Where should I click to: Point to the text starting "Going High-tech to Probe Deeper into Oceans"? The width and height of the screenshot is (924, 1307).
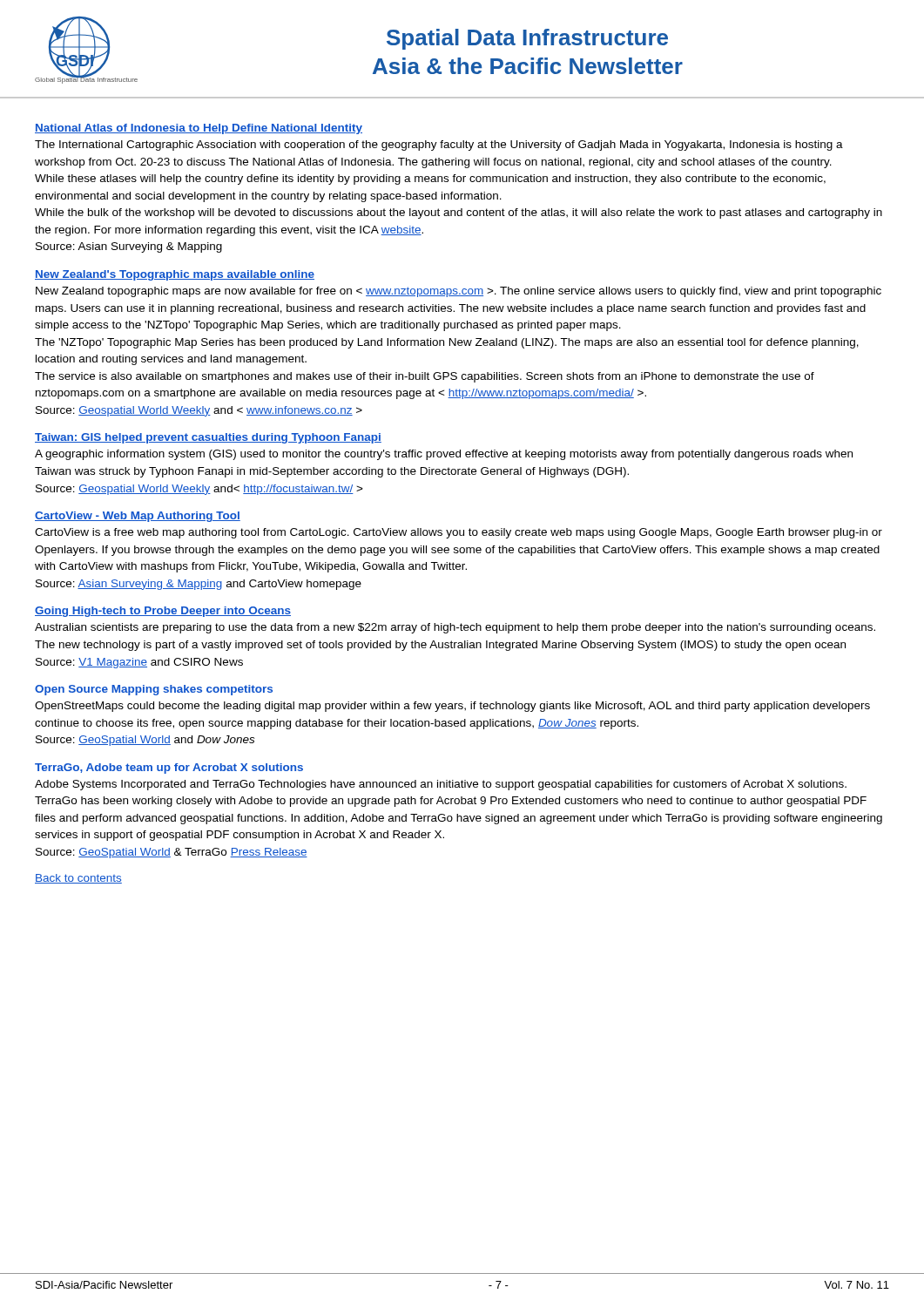coord(163,611)
